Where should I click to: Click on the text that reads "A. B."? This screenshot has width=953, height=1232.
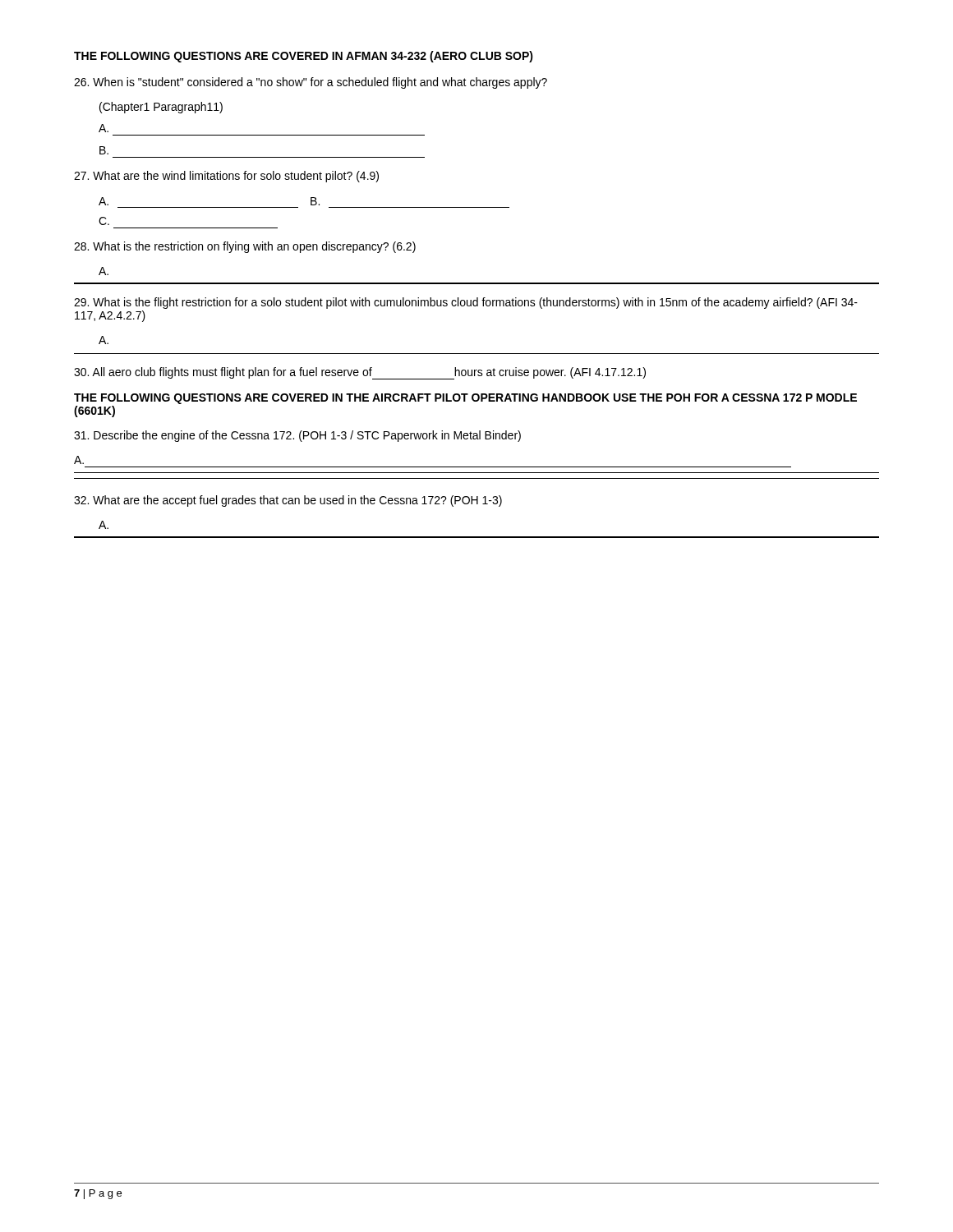pos(304,201)
